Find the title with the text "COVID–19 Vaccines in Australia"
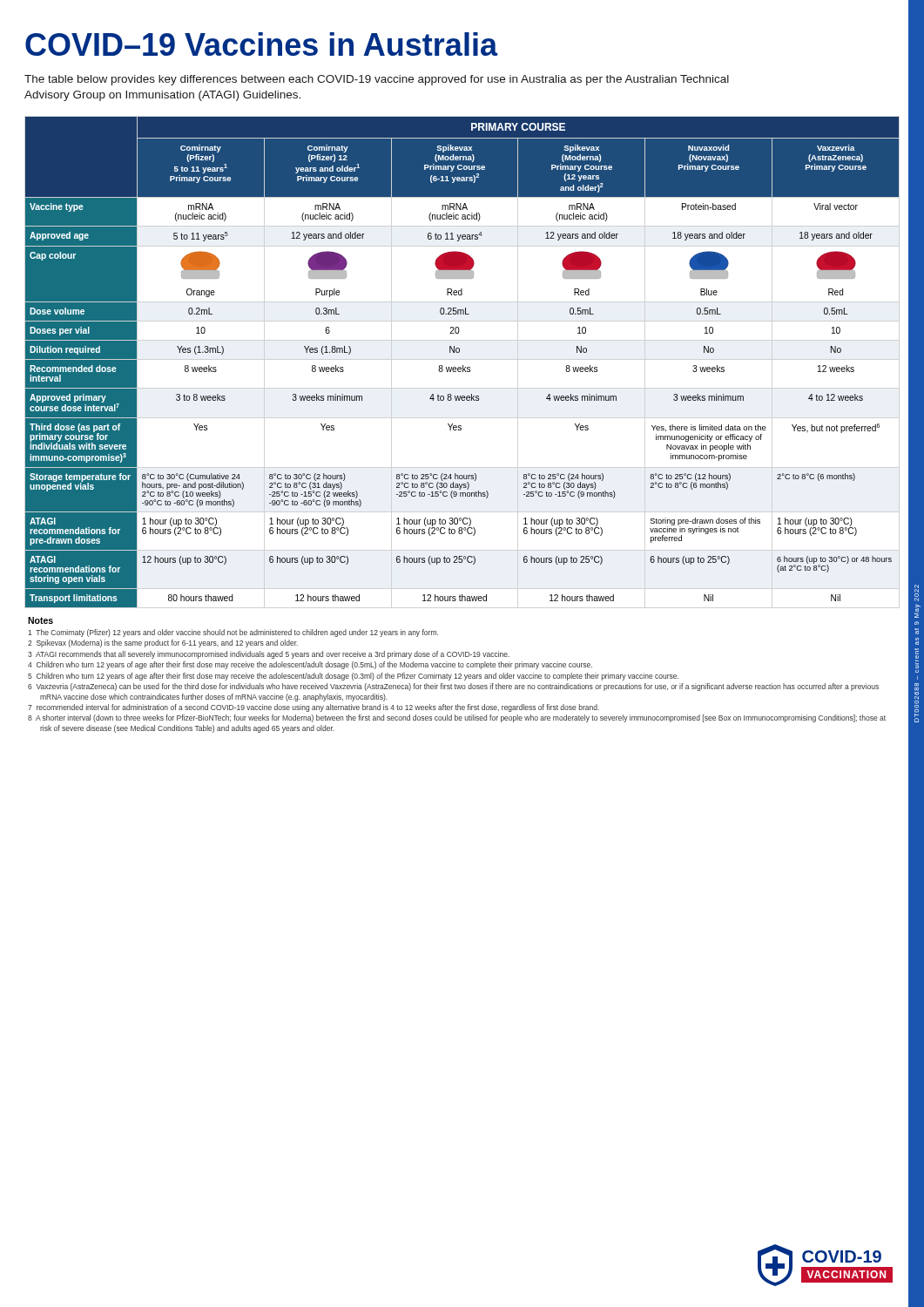Image resolution: width=924 pixels, height=1307 pixels. pyautogui.click(x=261, y=45)
